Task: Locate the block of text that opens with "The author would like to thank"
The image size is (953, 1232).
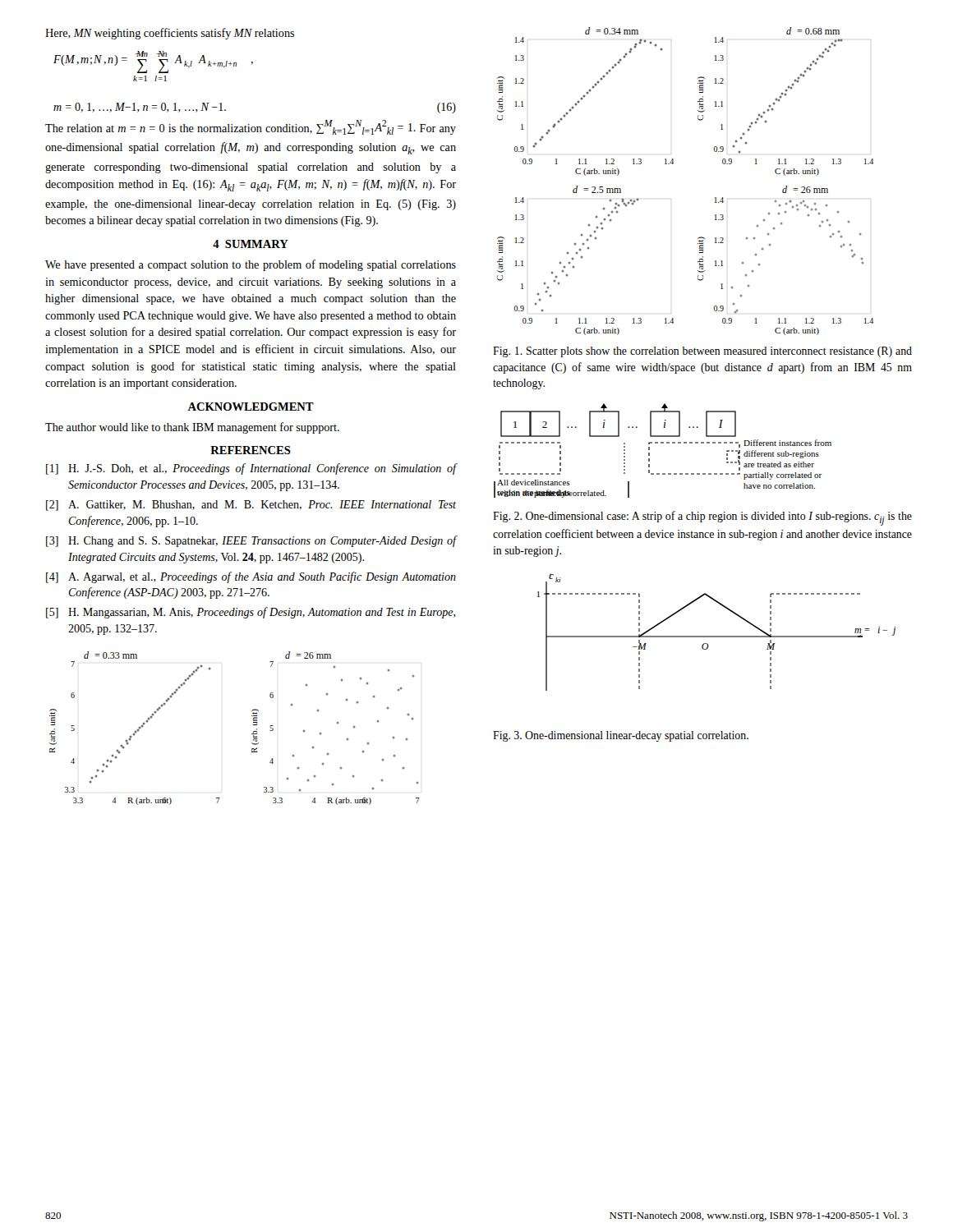Action: point(192,427)
